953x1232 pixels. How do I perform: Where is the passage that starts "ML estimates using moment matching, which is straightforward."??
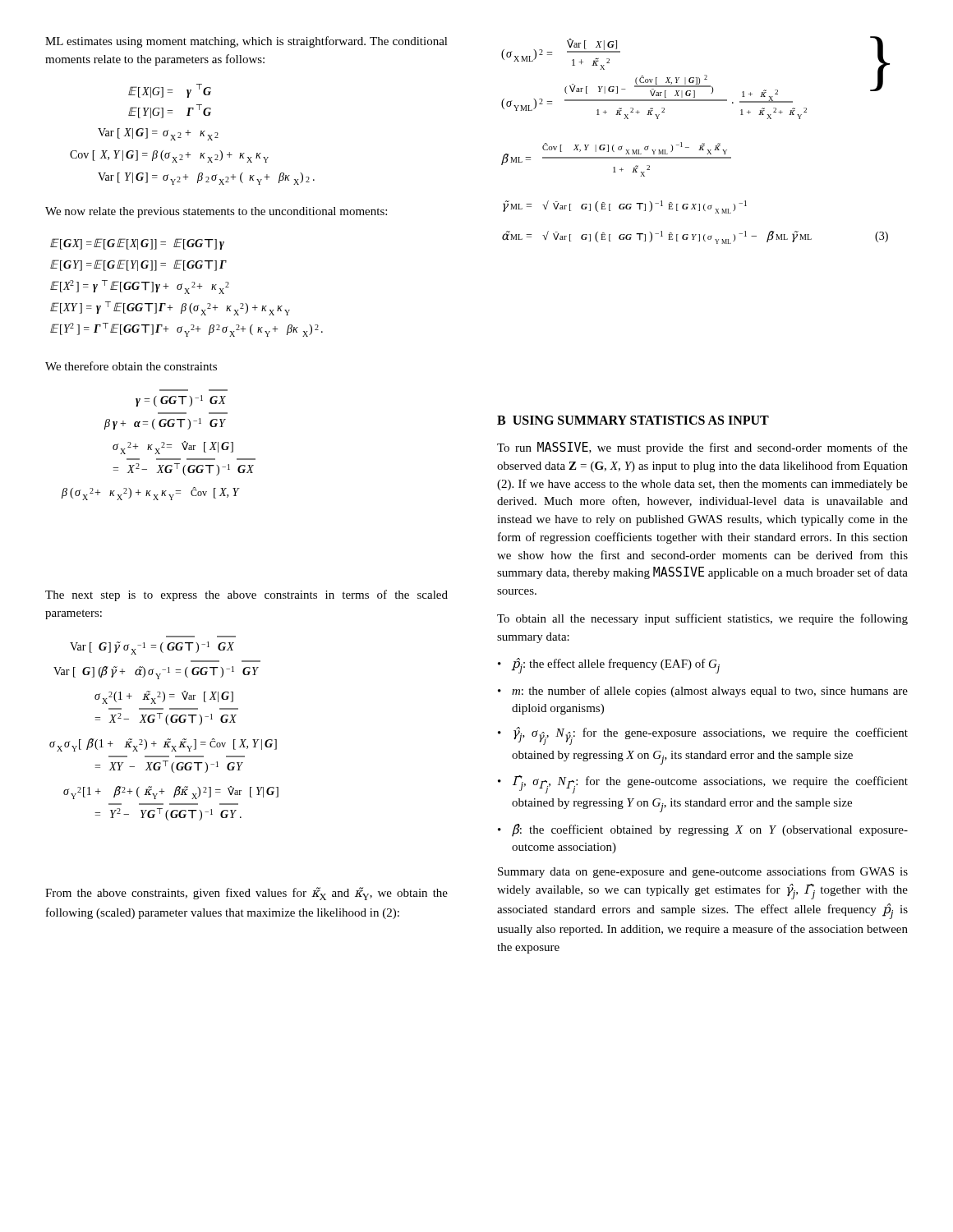click(x=246, y=50)
